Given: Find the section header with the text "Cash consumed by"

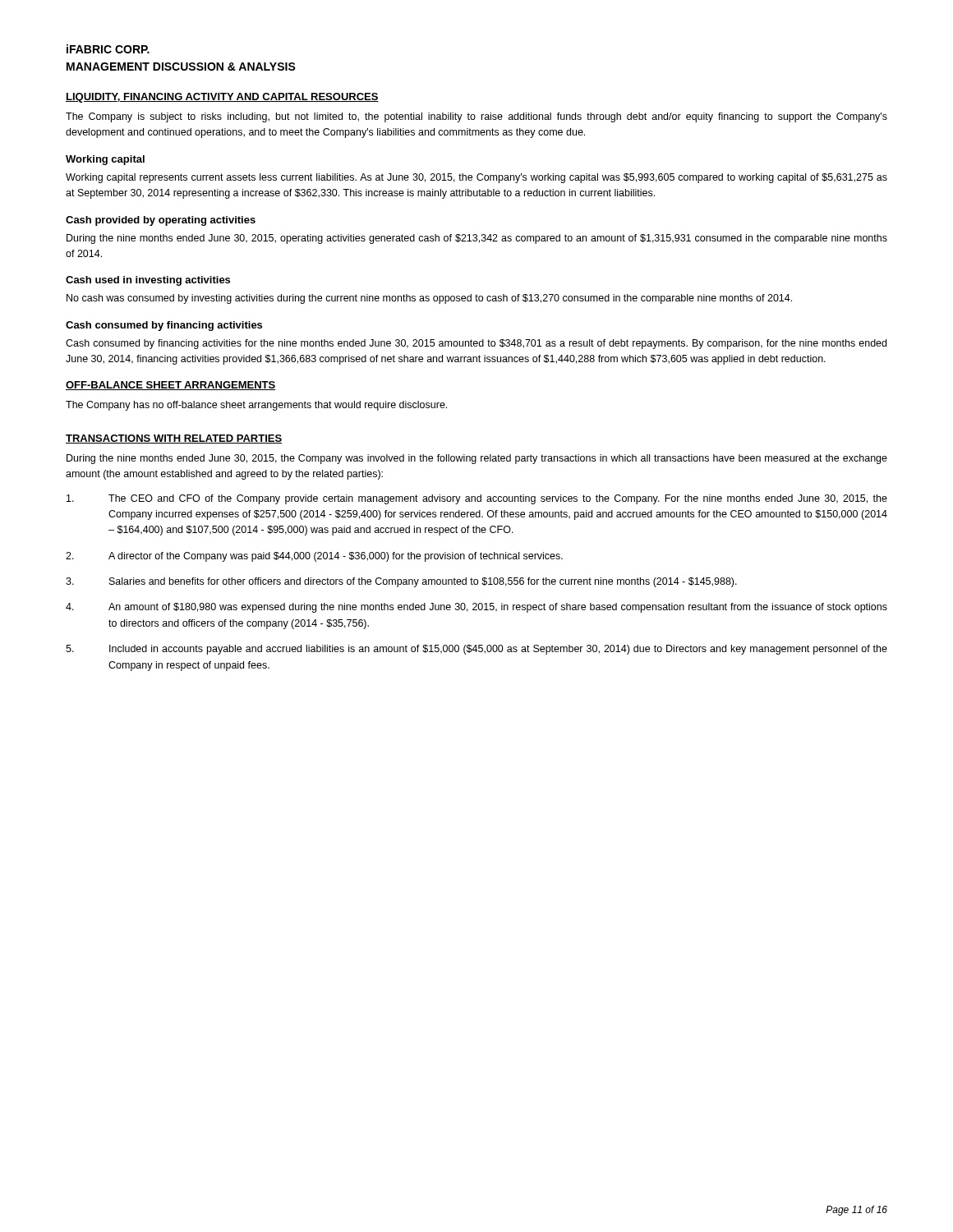Looking at the screenshot, I should coord(164,325).
